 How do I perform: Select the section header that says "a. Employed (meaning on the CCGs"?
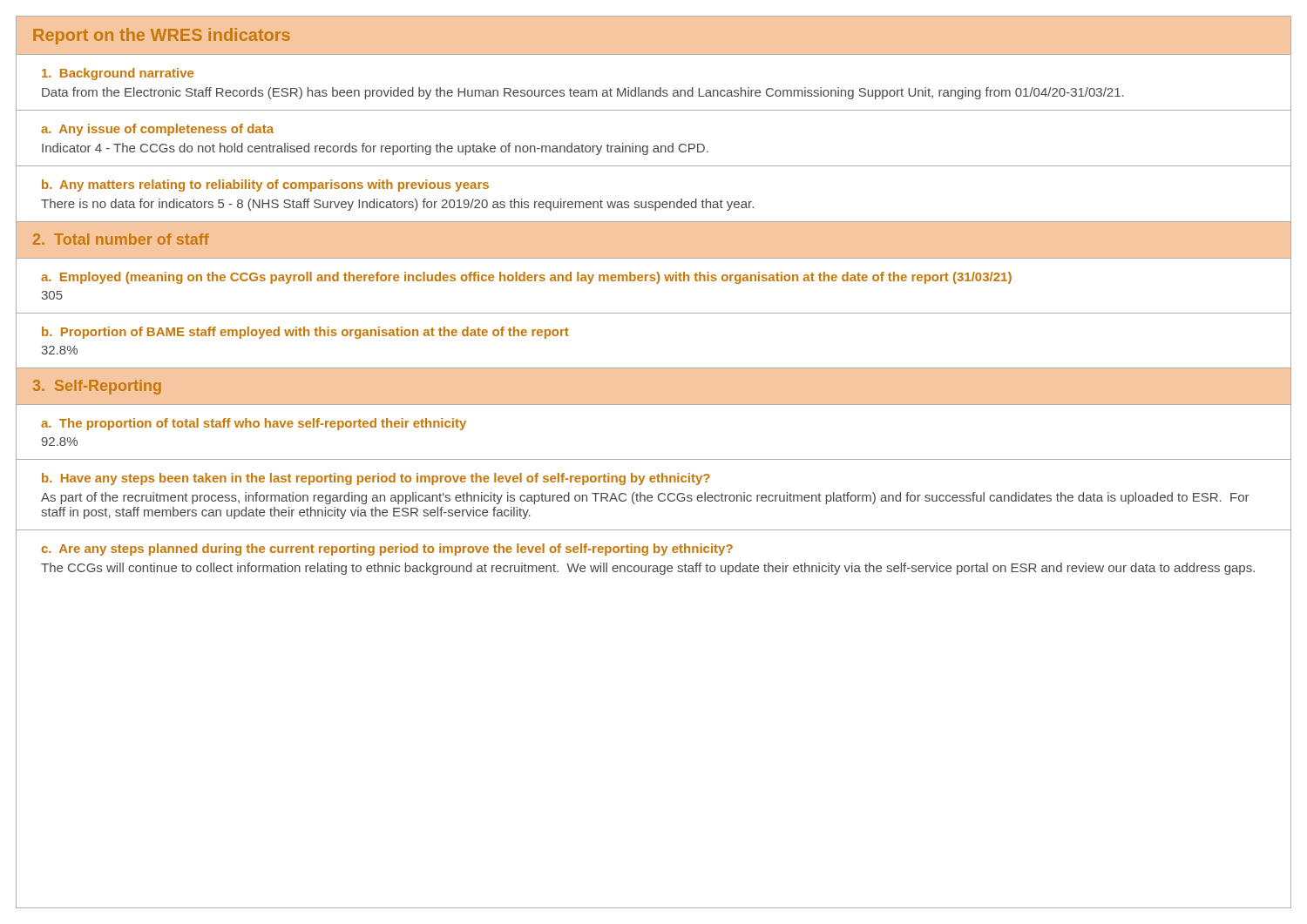pos(654,286)
